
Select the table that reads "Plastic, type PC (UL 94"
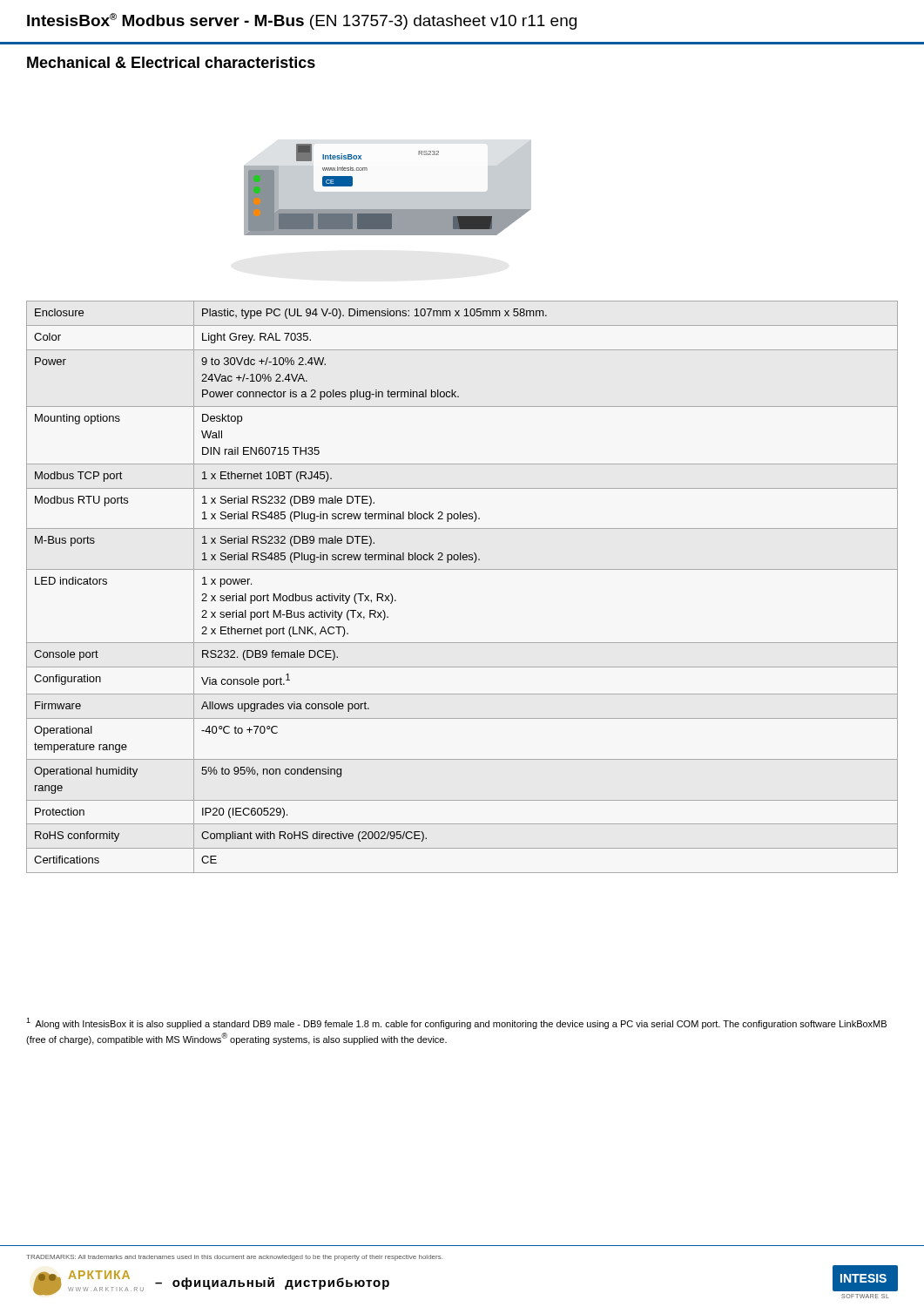(462, 587)
